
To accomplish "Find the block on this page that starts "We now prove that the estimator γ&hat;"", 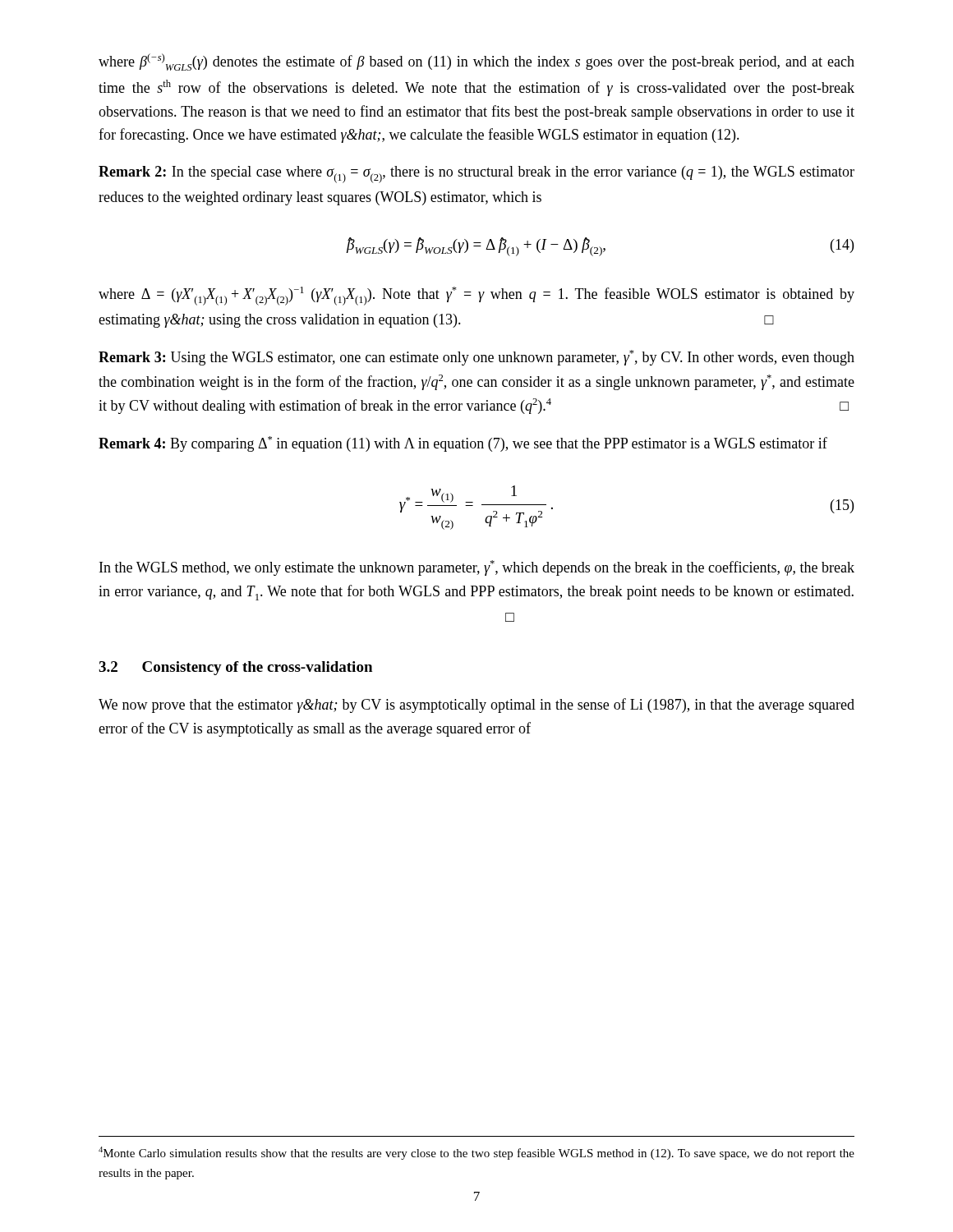I will [x=476, y=717].
